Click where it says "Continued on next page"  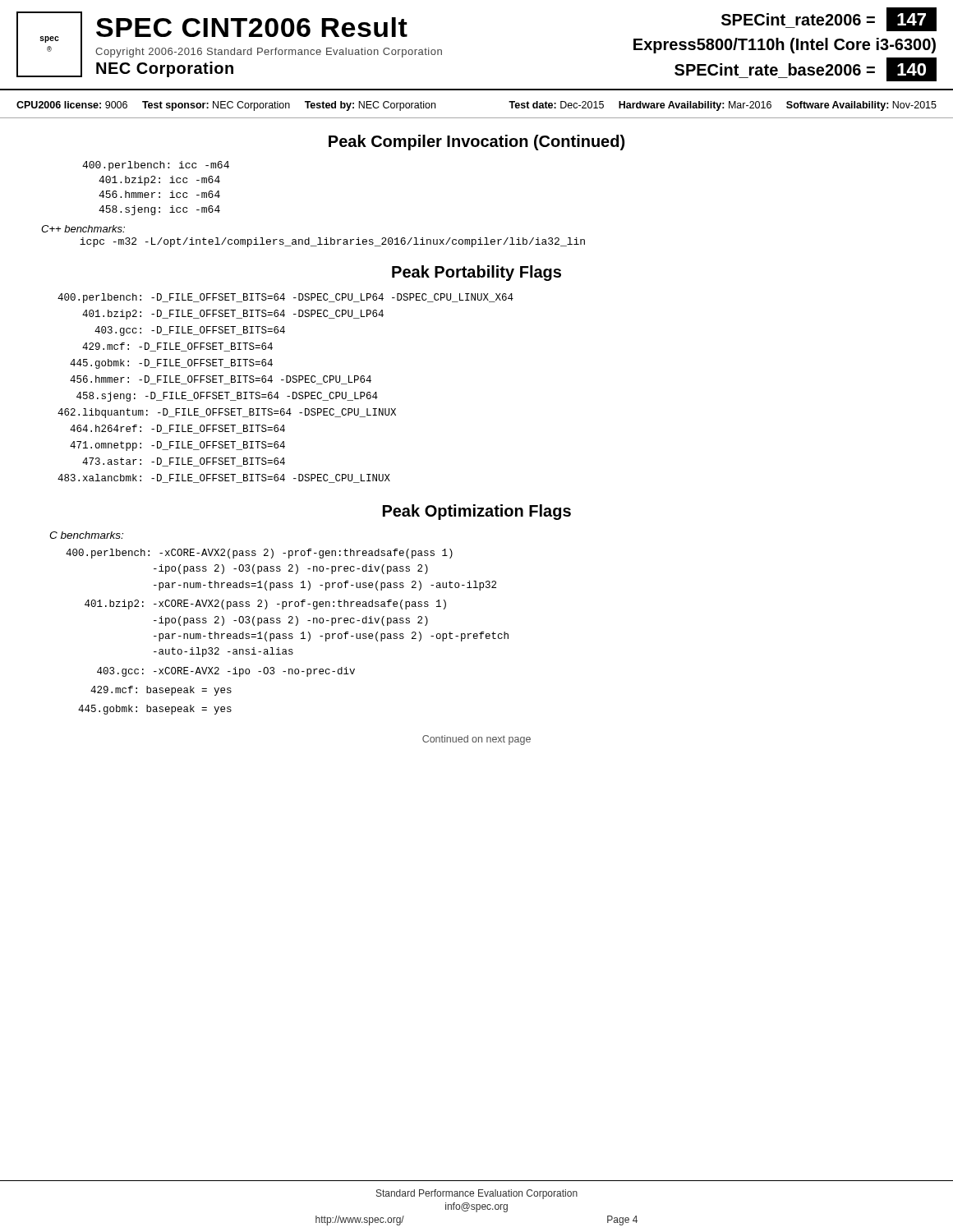(x=476, y=739)
